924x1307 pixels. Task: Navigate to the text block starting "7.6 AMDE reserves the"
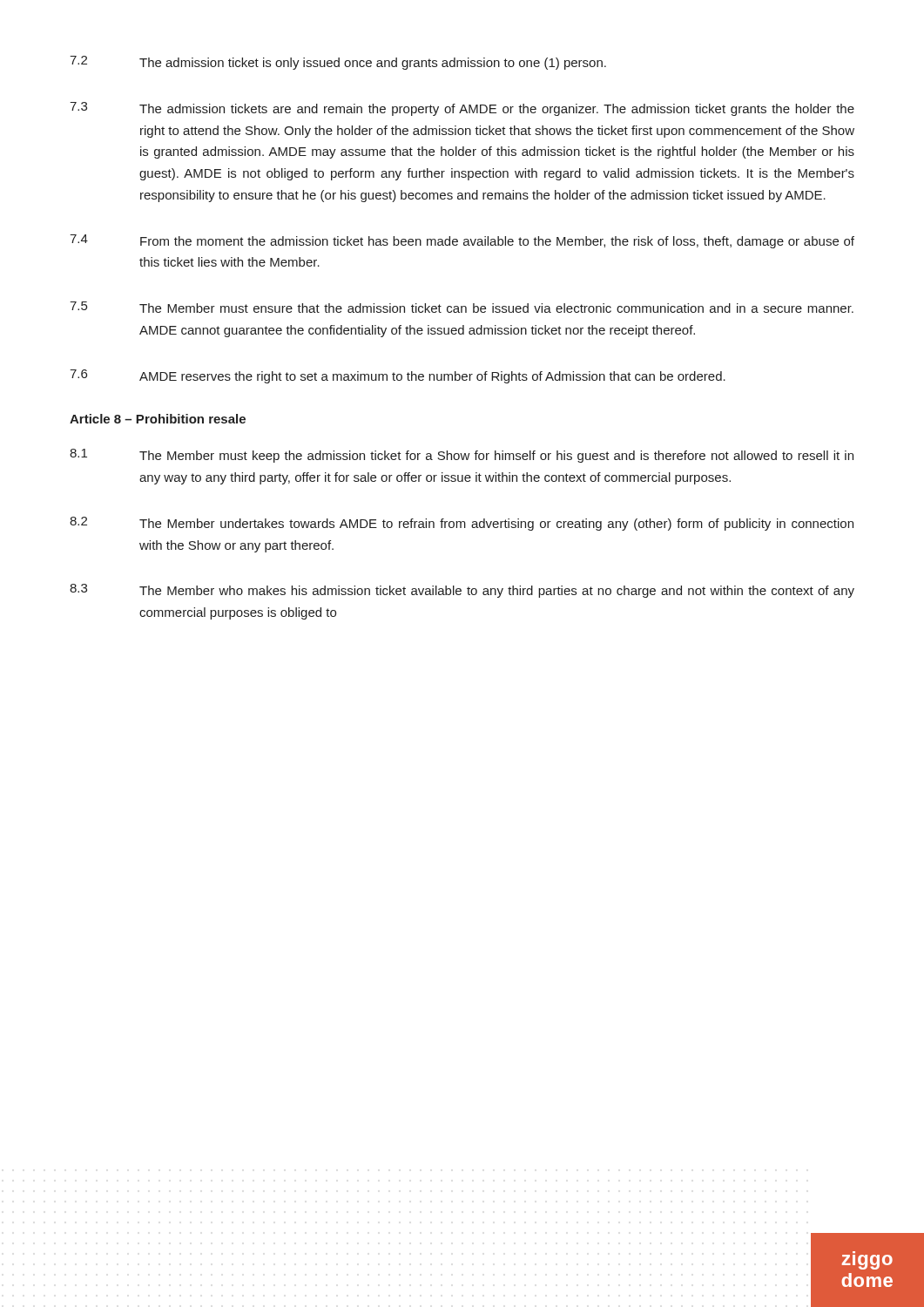click(x=462, y=376)
